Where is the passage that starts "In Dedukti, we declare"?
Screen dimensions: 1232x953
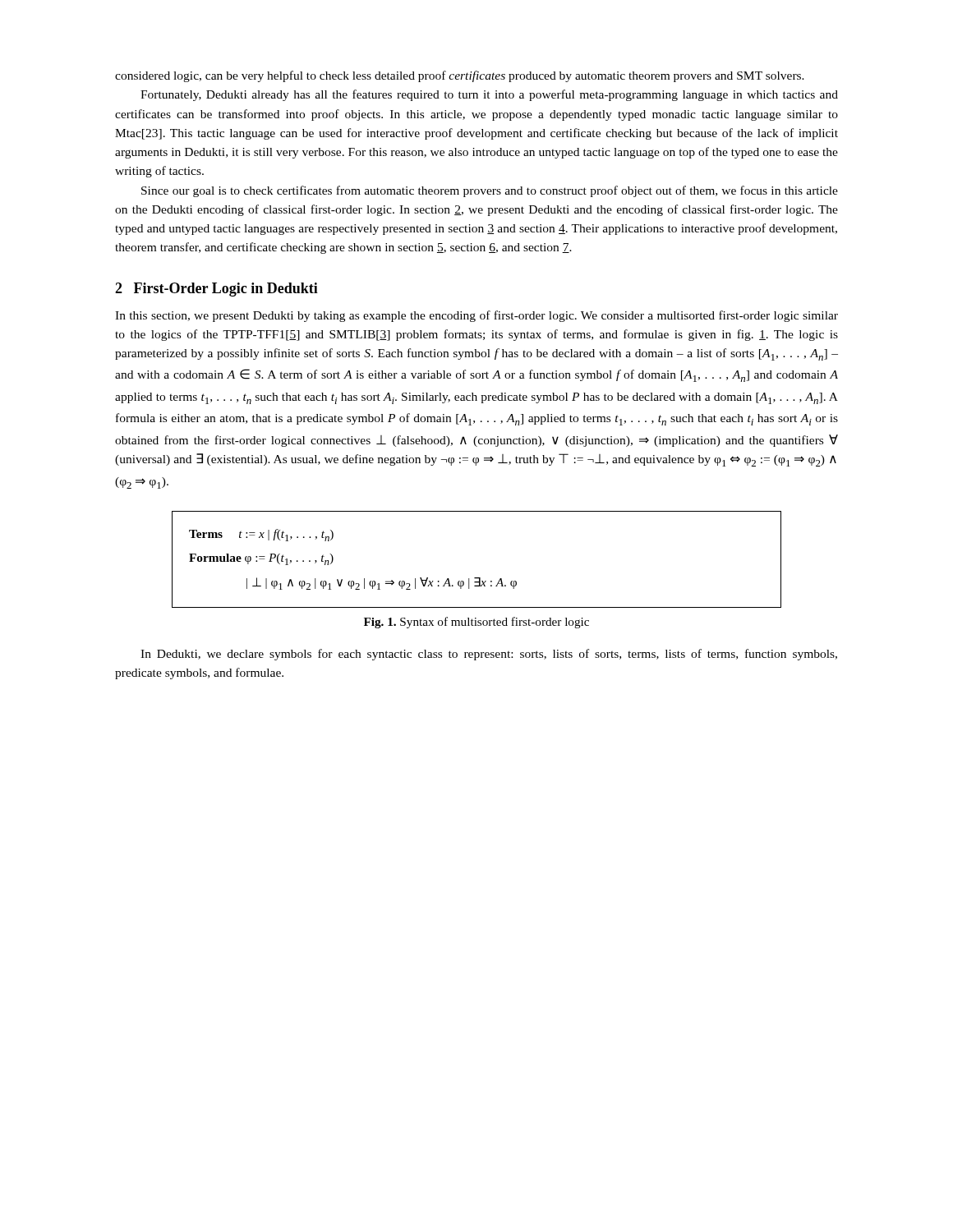tap(476, 663)
